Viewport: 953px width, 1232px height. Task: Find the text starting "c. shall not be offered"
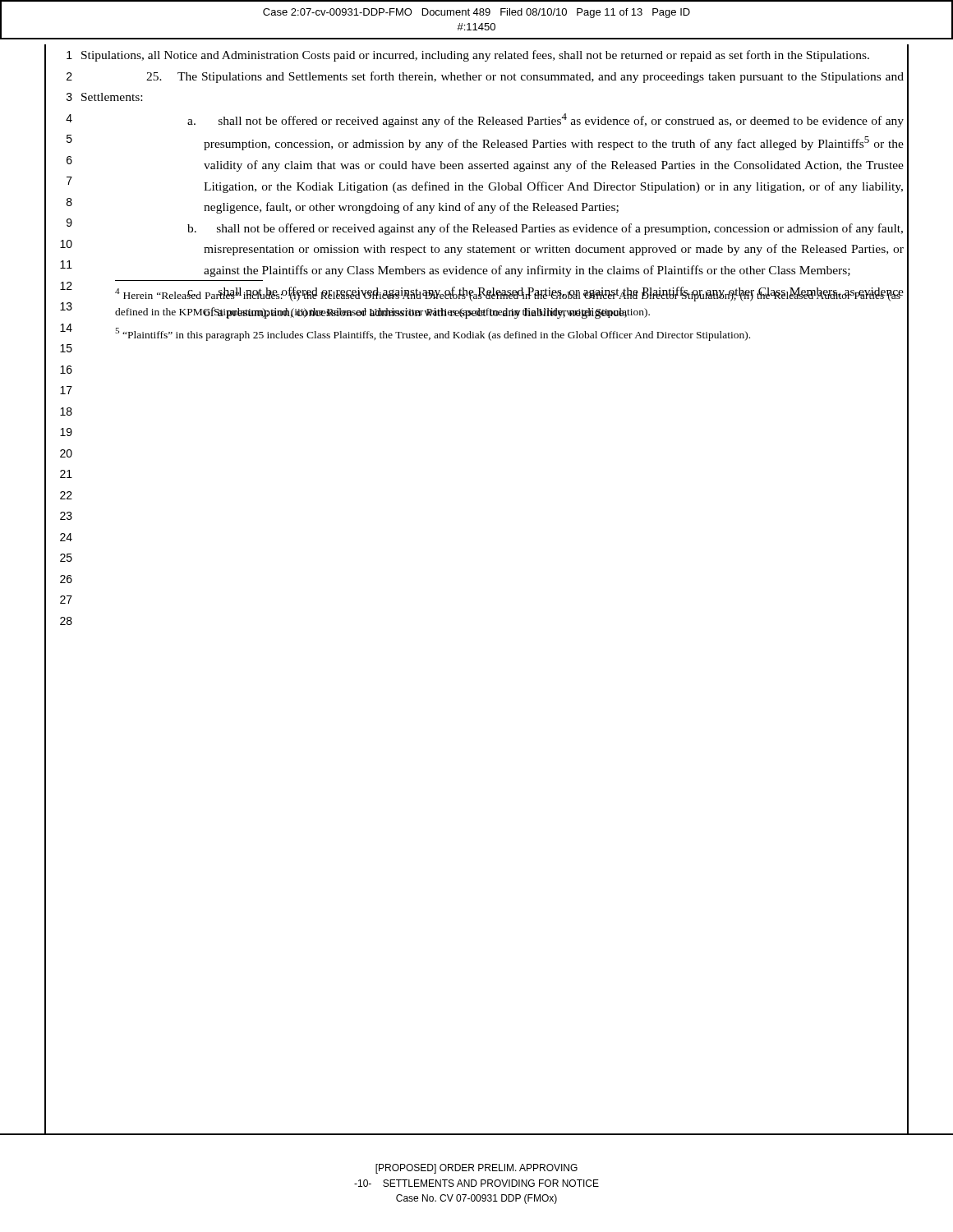pyautogui.click(x=546, y=301)
